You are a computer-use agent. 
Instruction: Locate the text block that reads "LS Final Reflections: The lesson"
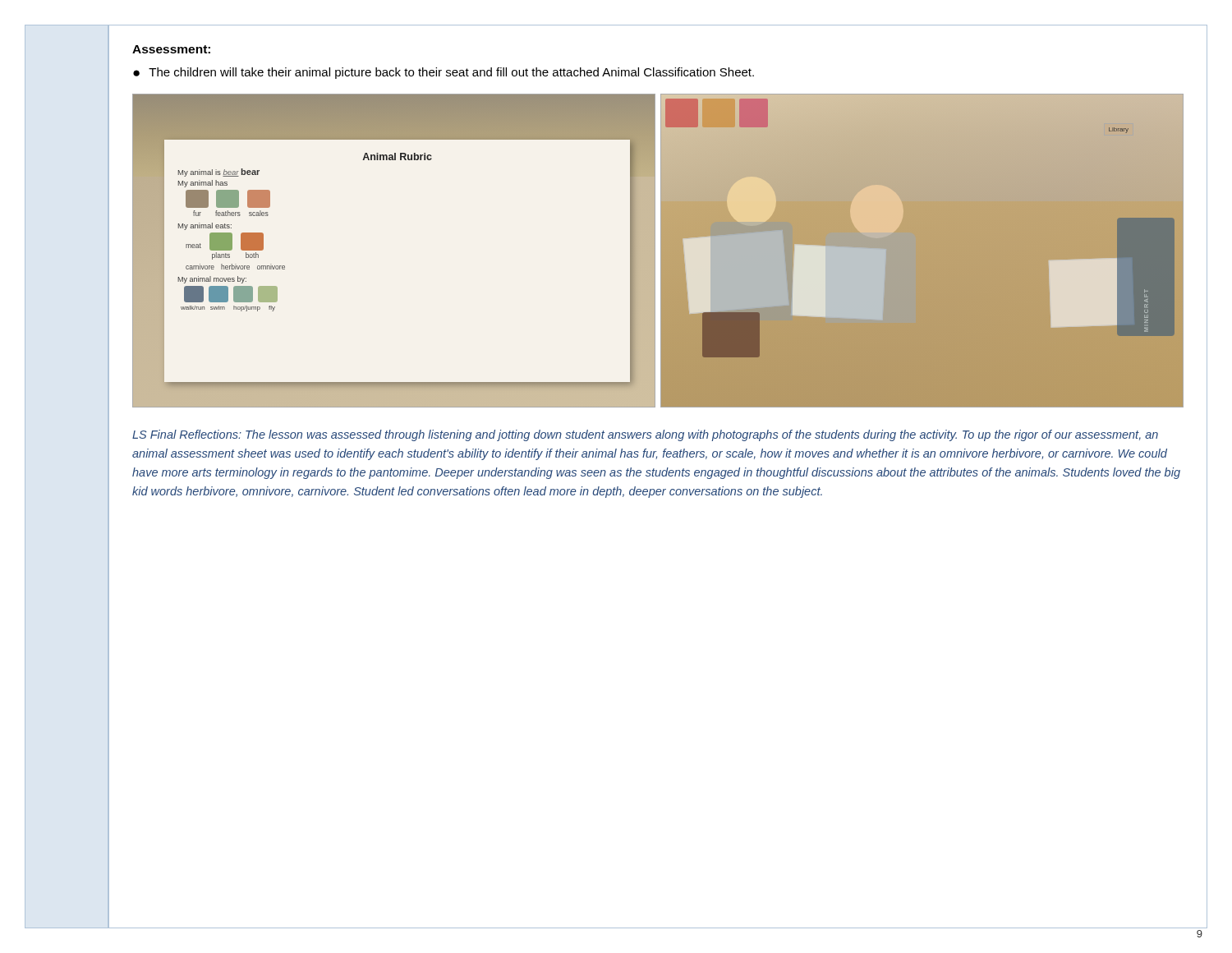coord(656,463)
